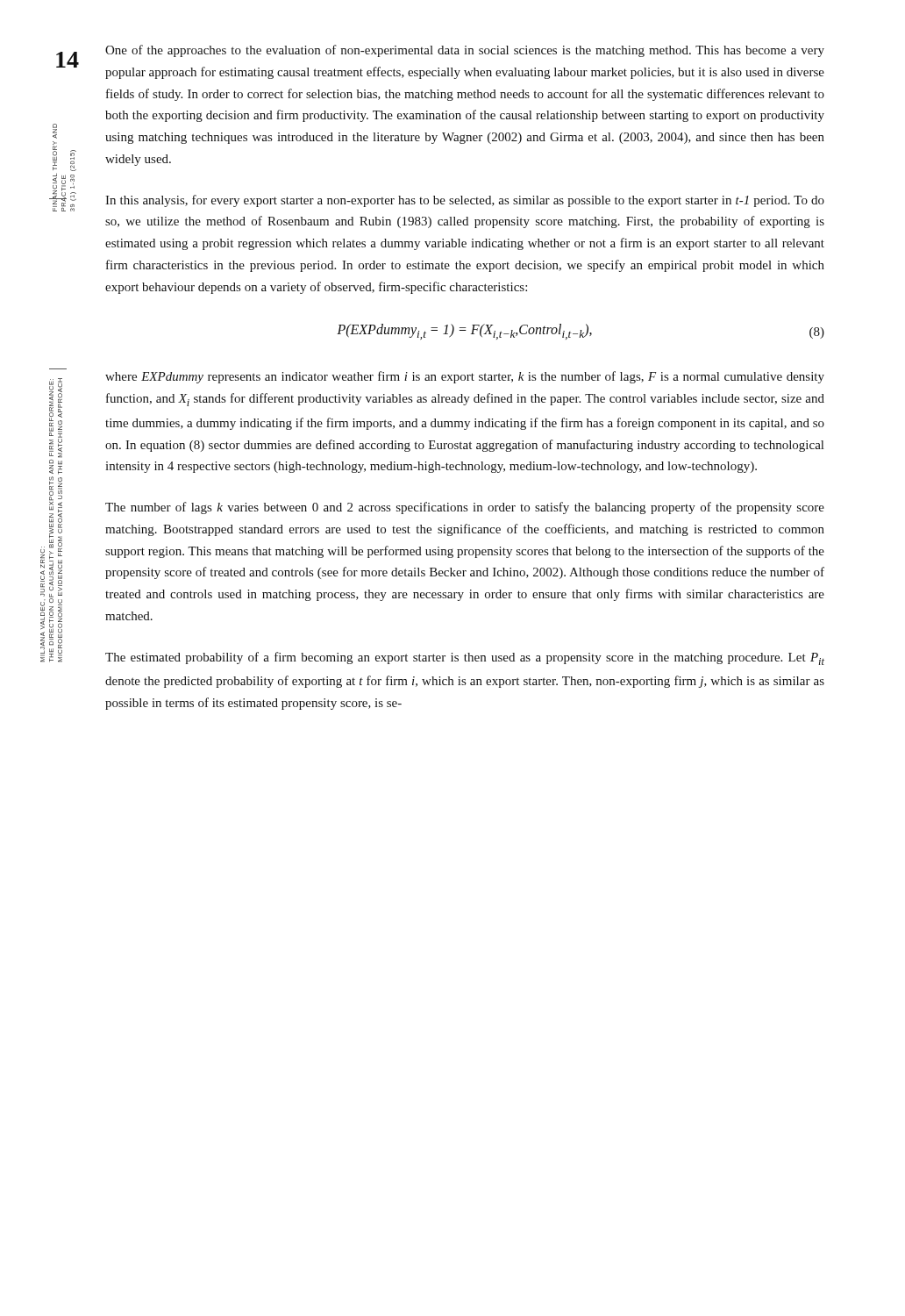Image resolution: width=905 pixels, height=1316 pixels.
Task: Click on the text block that says "The estimated probability of"
Action: click(x=465, y=680)
